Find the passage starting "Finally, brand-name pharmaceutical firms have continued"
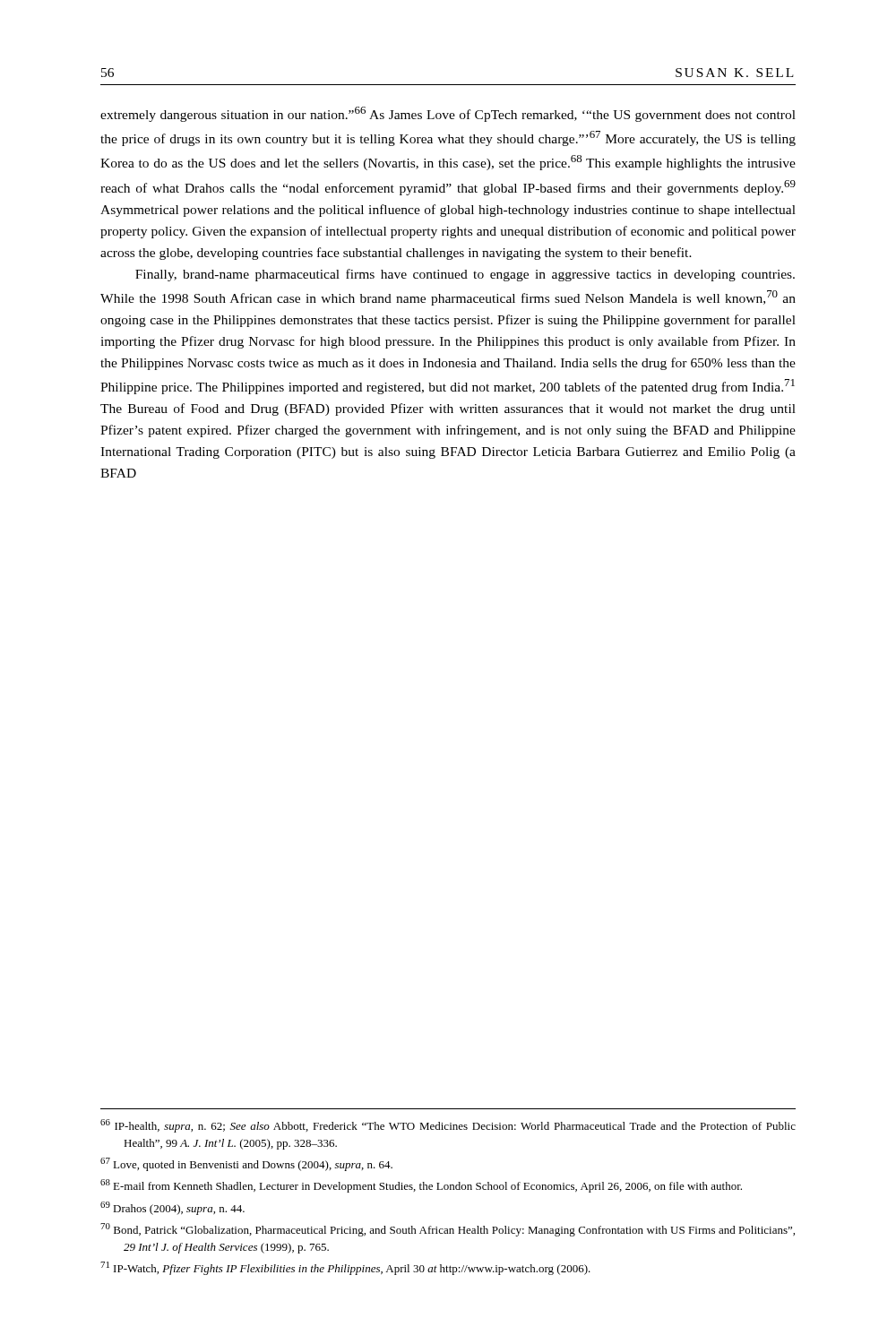This screenshot has width=896, height=1344. coord(448,374)
